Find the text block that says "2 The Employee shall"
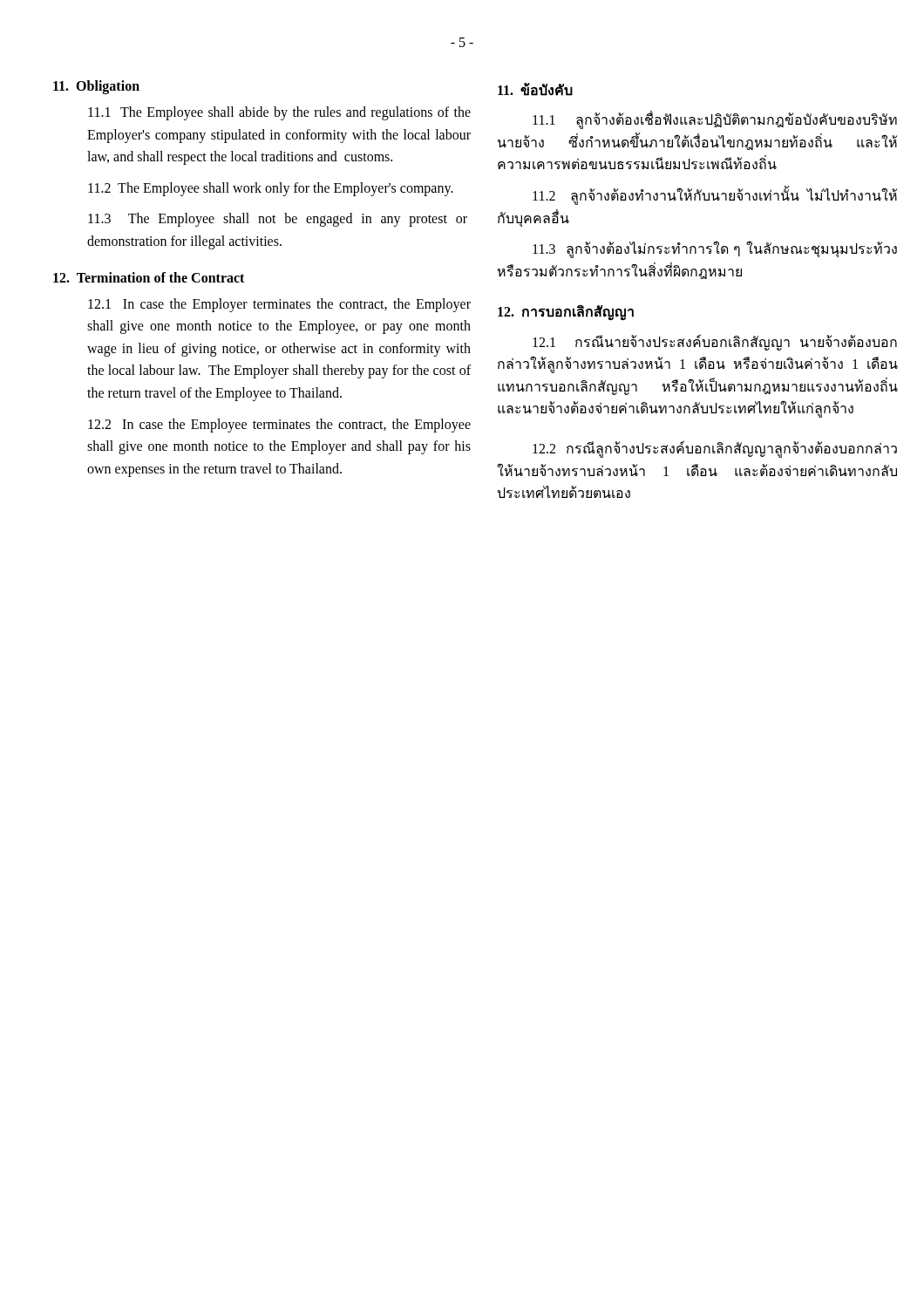 coord(270,188)
